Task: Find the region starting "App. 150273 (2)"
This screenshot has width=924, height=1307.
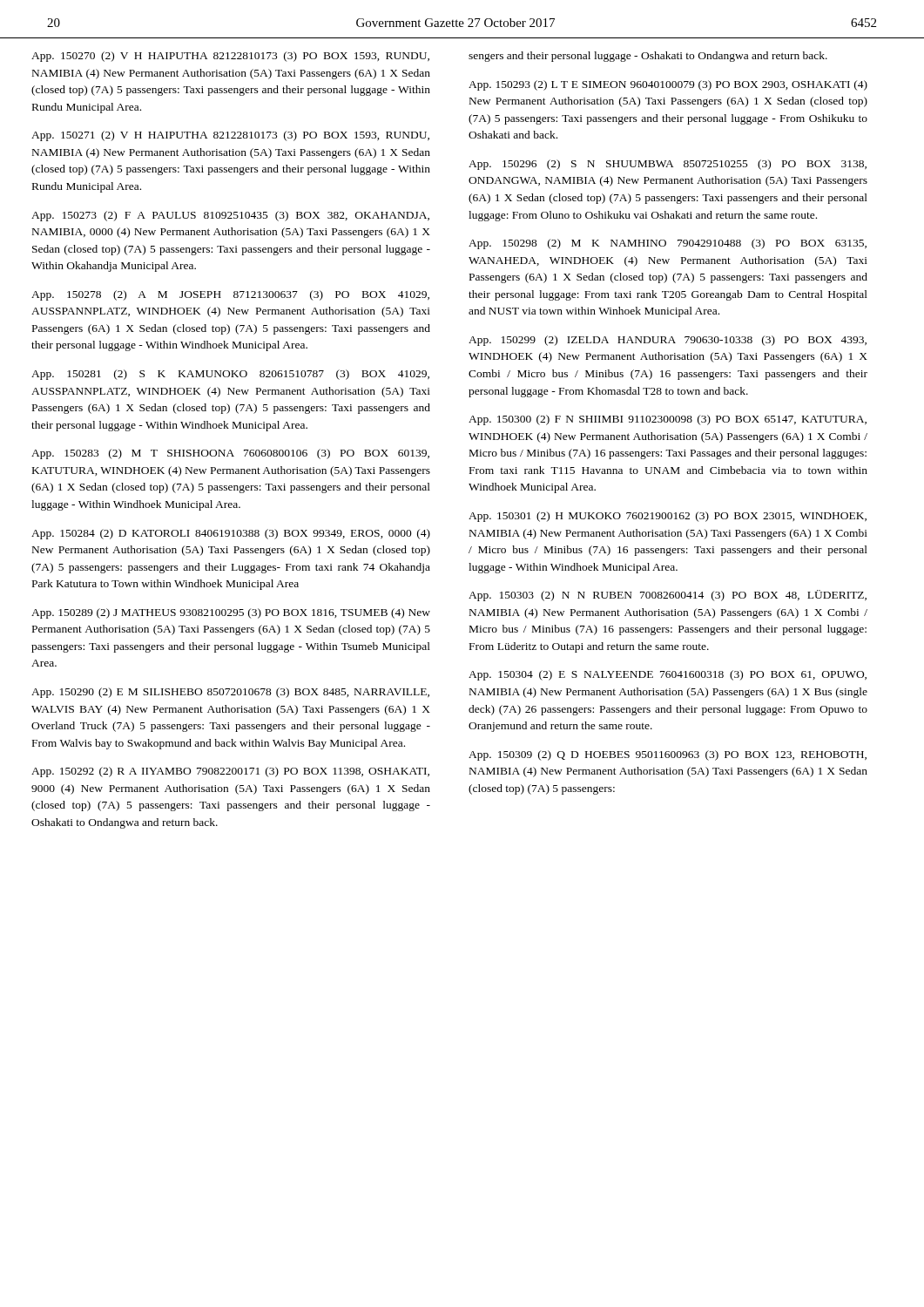Action: [x=231, y=240]
